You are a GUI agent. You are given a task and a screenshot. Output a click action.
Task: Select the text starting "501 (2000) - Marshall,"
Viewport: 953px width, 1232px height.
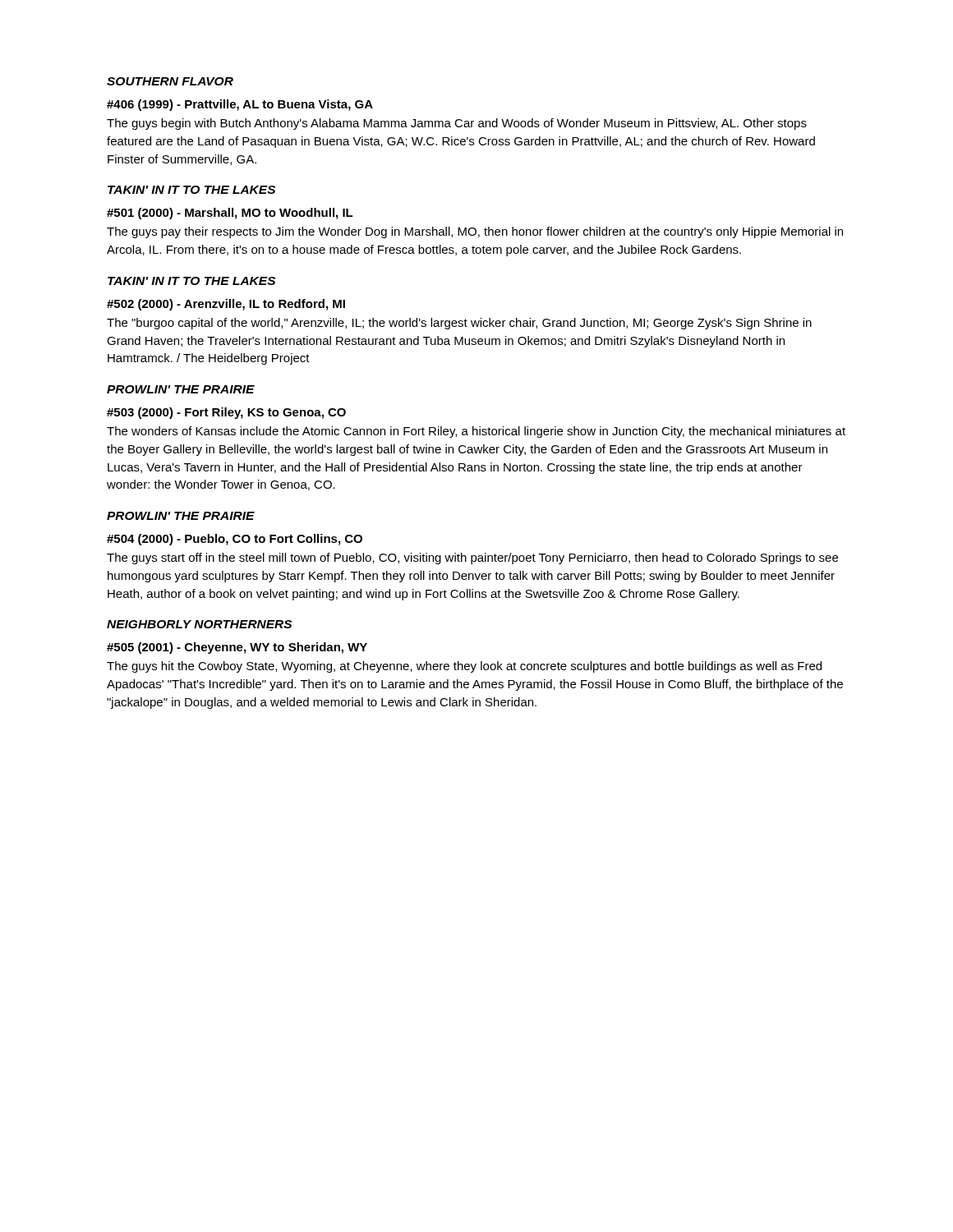pos(476,232)
